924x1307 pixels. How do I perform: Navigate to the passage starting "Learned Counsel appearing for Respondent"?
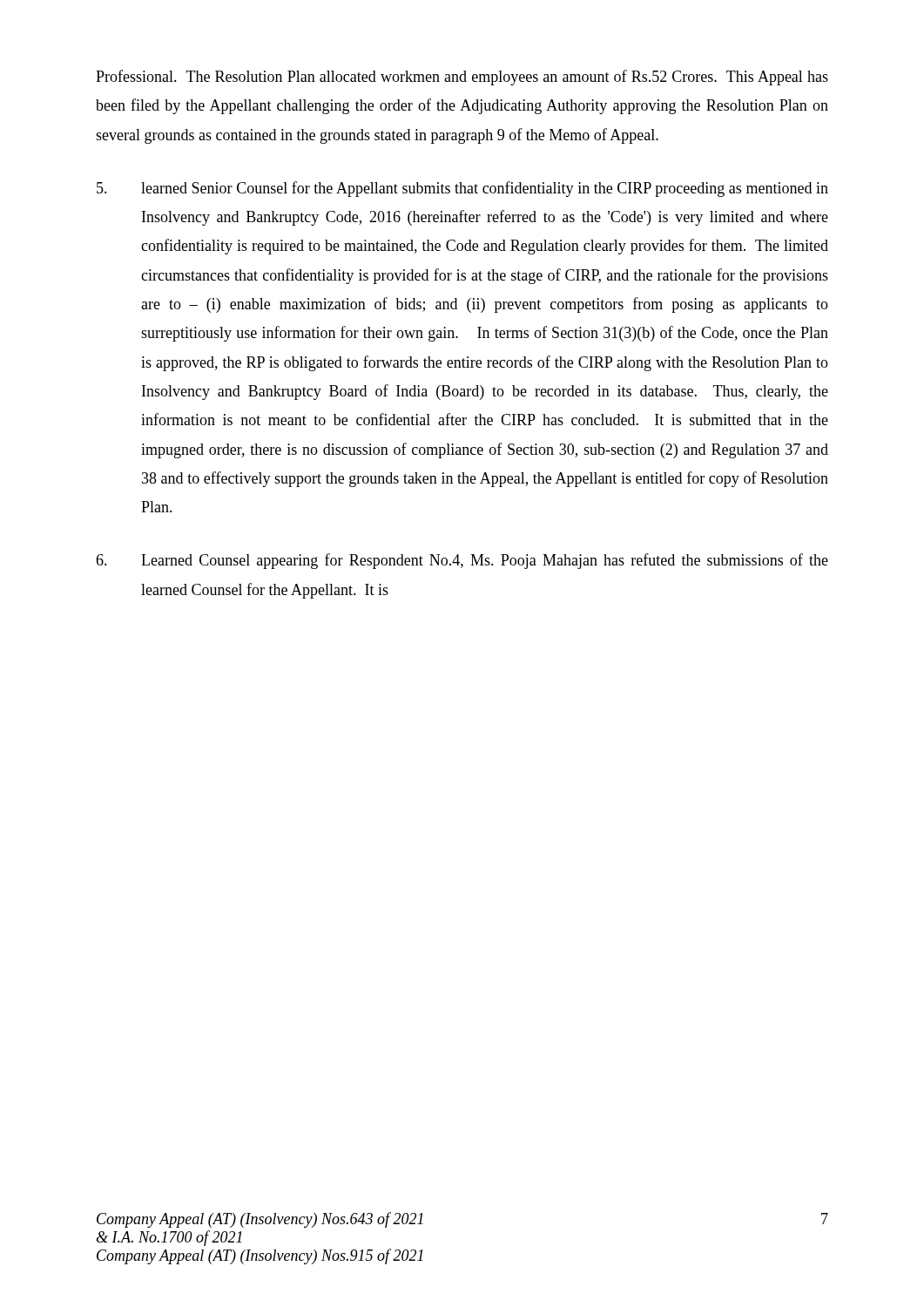coord(462,576)
